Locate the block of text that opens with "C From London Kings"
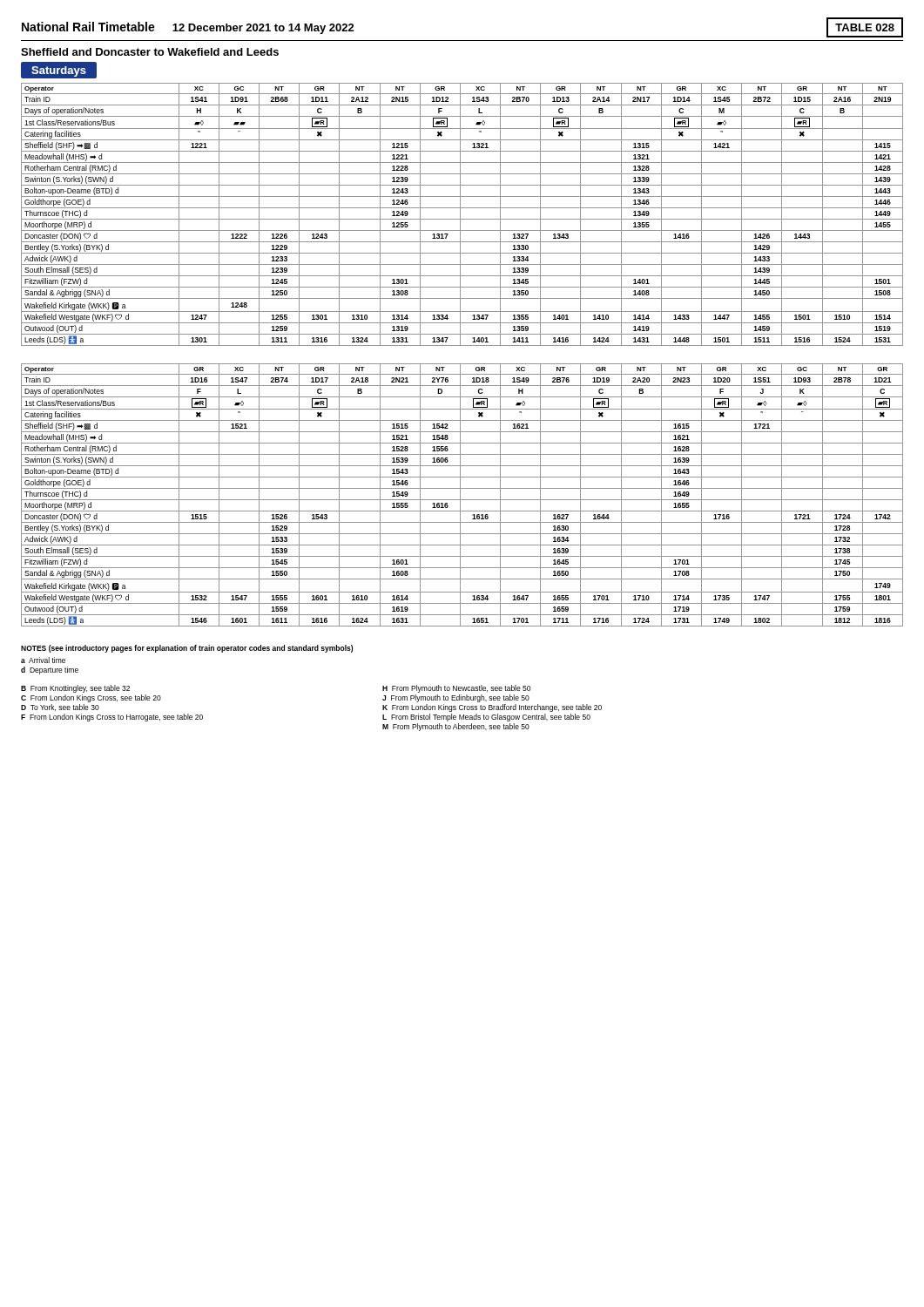 click(91, 698)
